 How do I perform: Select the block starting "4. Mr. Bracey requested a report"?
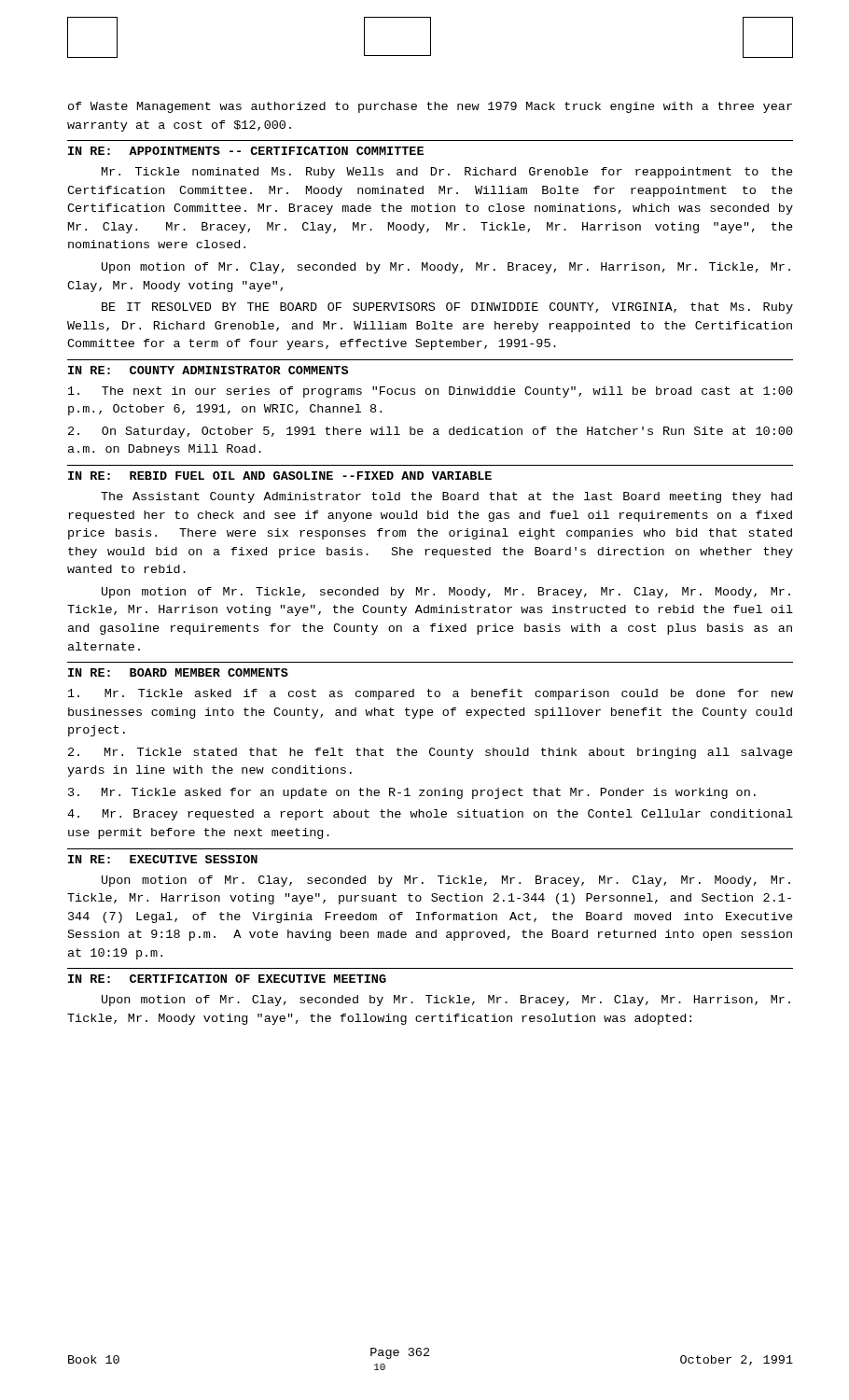coord(430,824)
